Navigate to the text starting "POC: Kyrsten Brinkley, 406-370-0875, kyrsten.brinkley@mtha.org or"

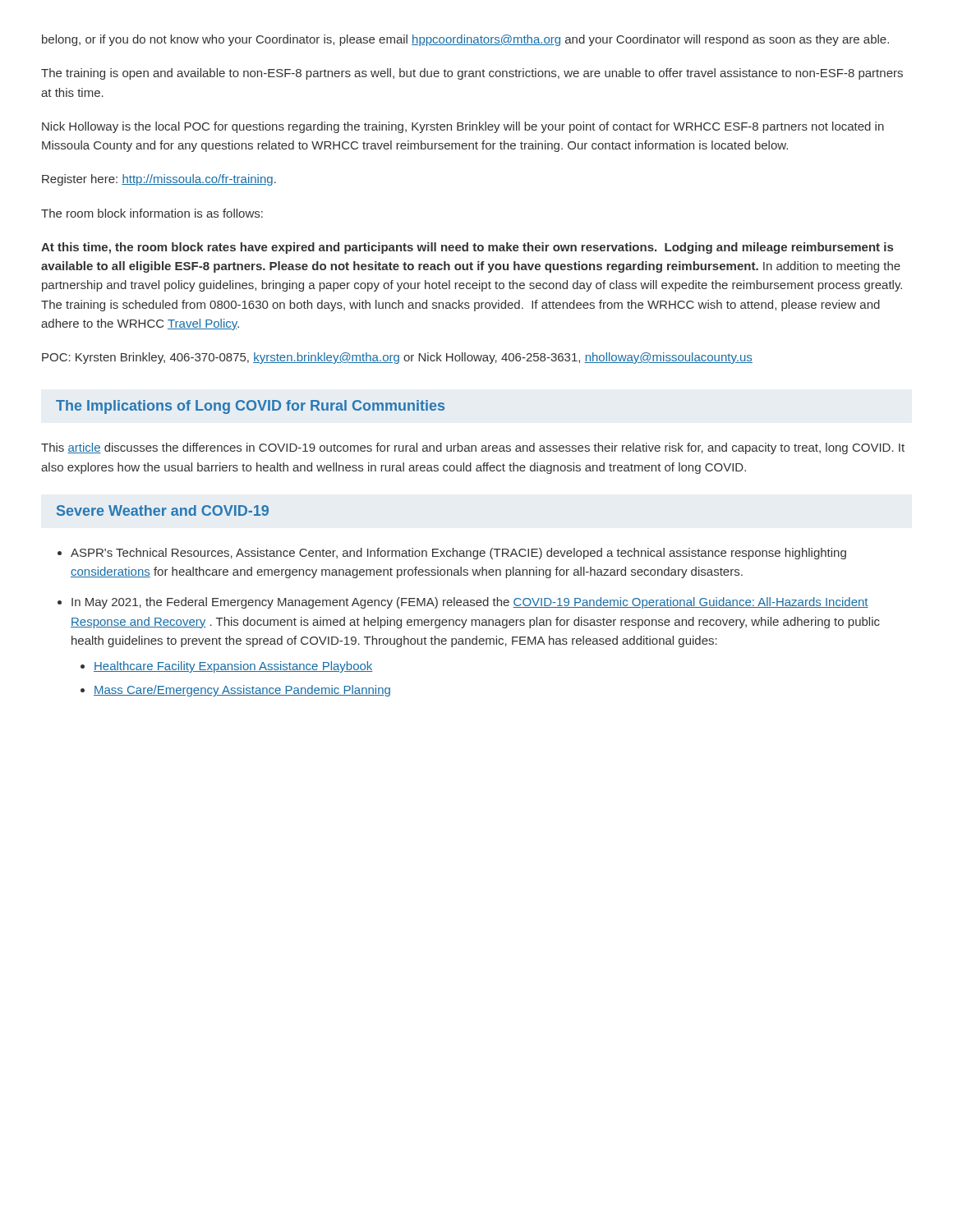point(398,357)
